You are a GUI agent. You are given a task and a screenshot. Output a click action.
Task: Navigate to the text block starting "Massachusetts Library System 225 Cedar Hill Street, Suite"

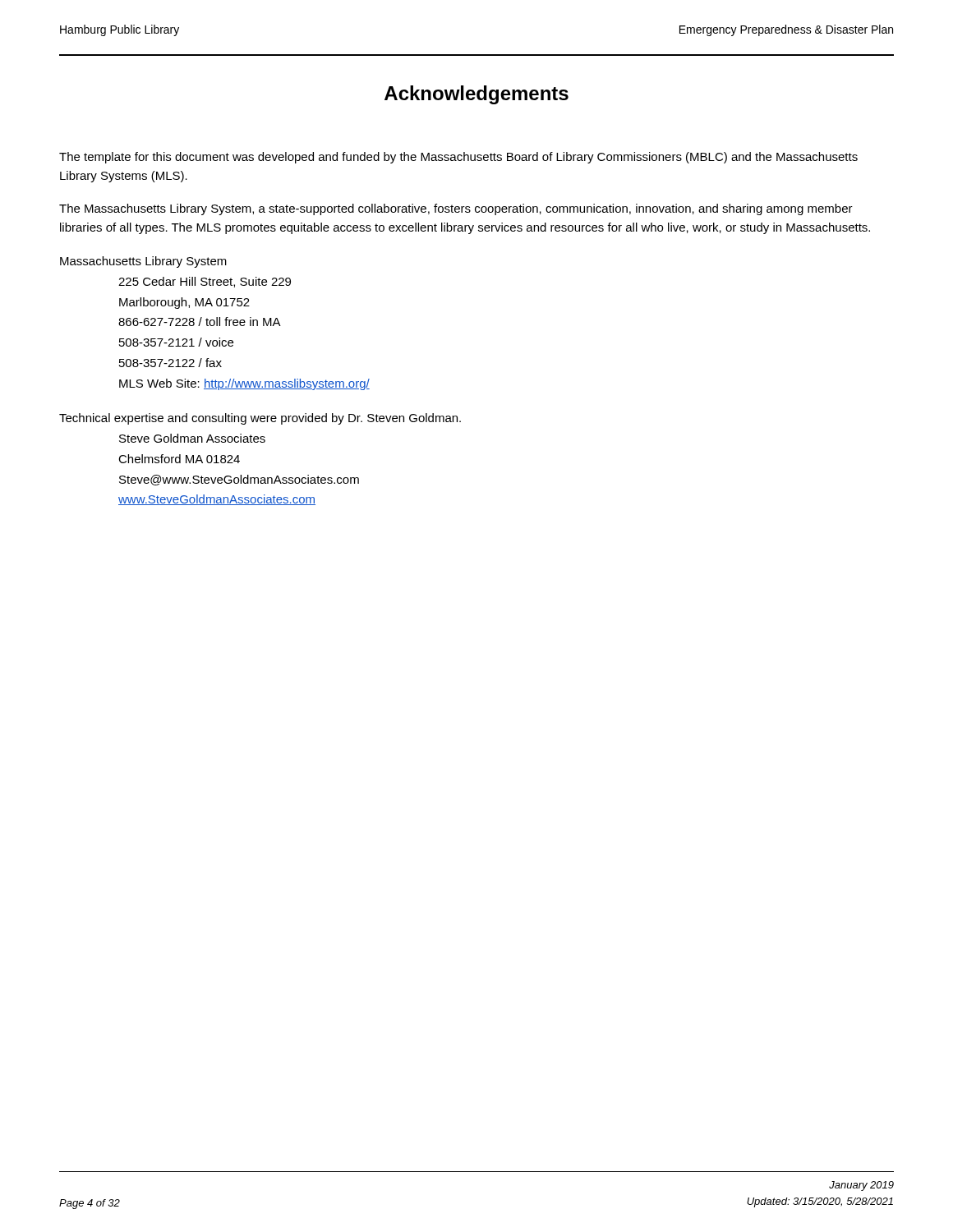(143, 262)
